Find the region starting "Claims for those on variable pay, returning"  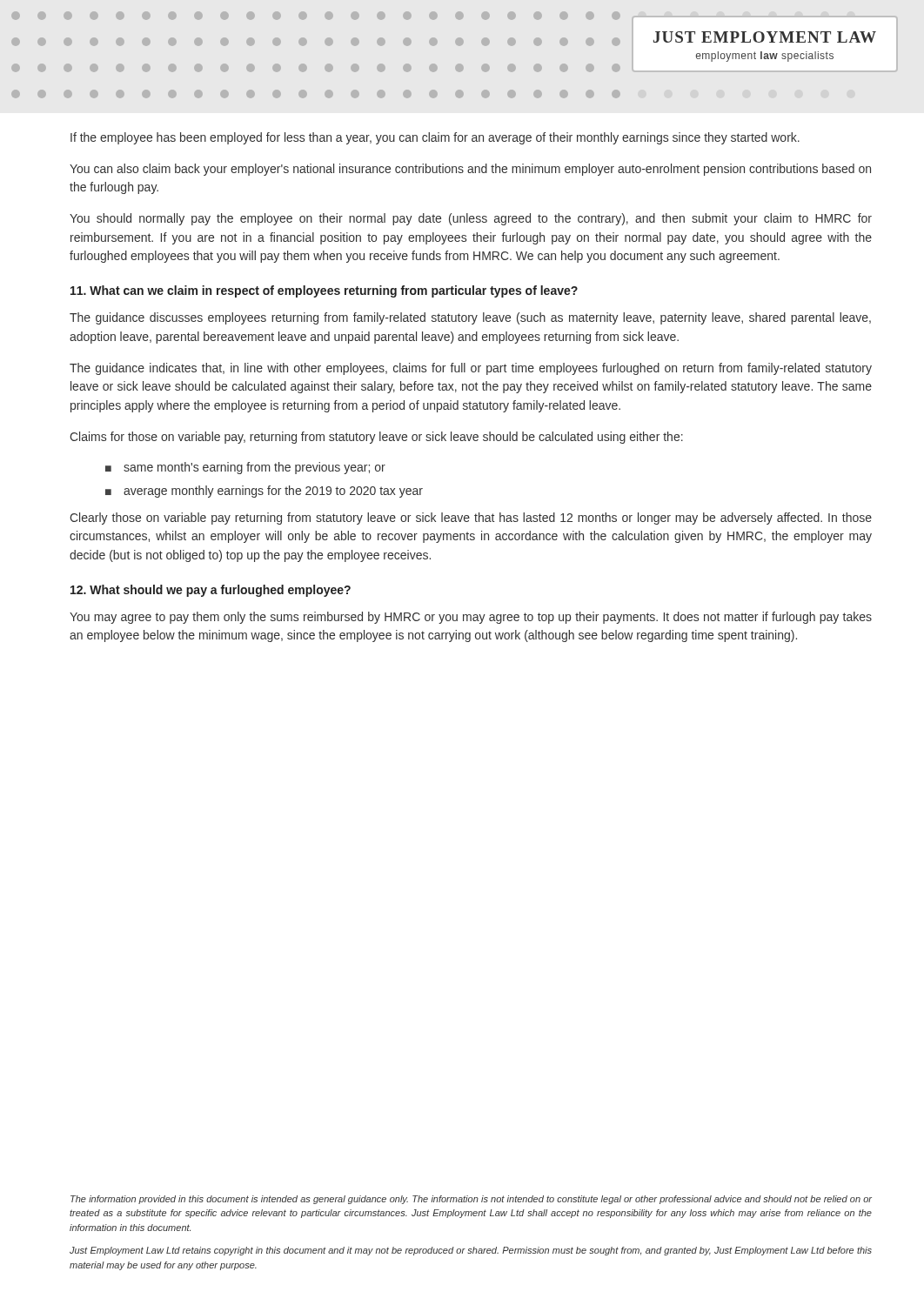point(377,436)
